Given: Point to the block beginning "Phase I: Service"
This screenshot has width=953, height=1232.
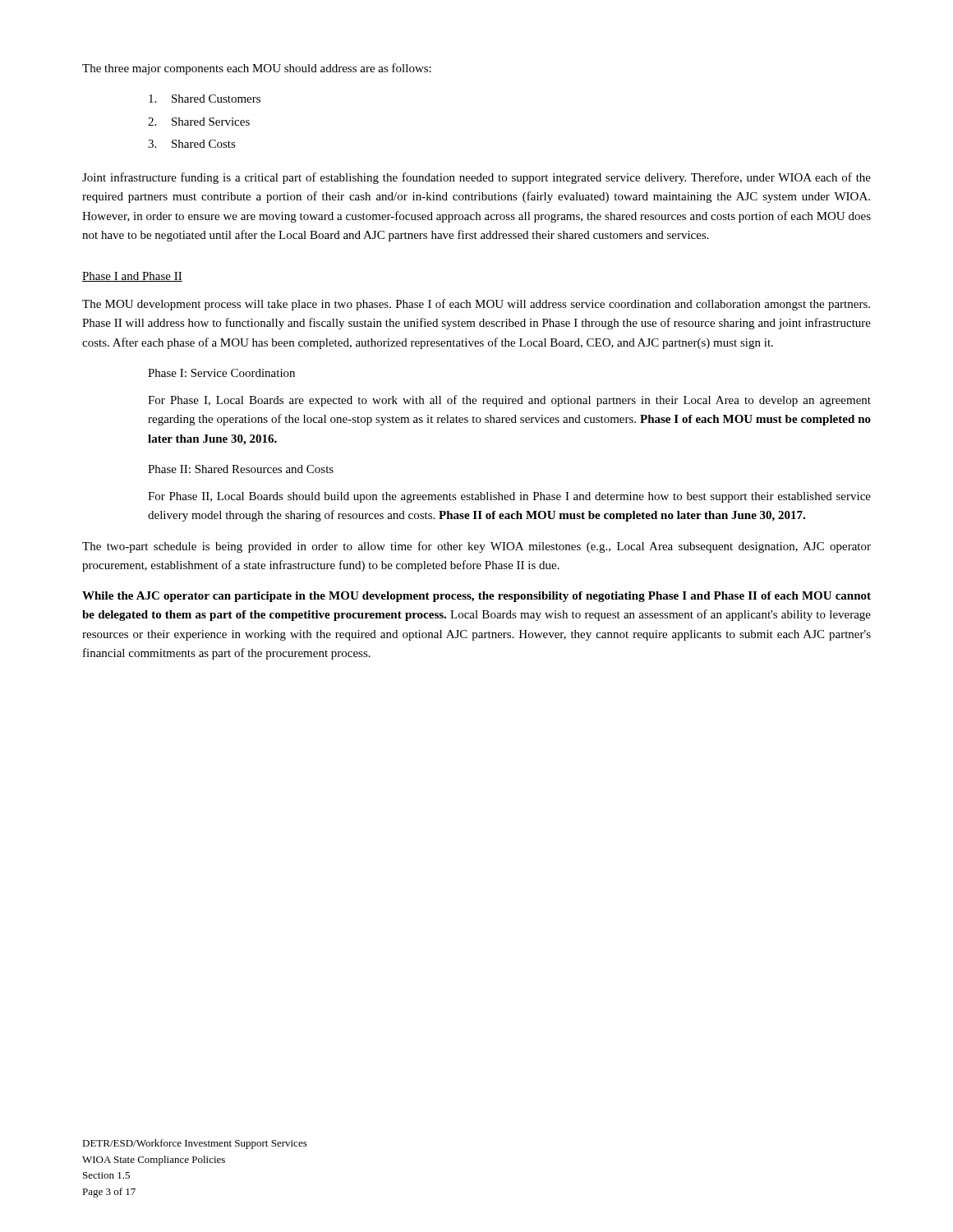Looking at the screenshot, I should click(x=222, y=373).
